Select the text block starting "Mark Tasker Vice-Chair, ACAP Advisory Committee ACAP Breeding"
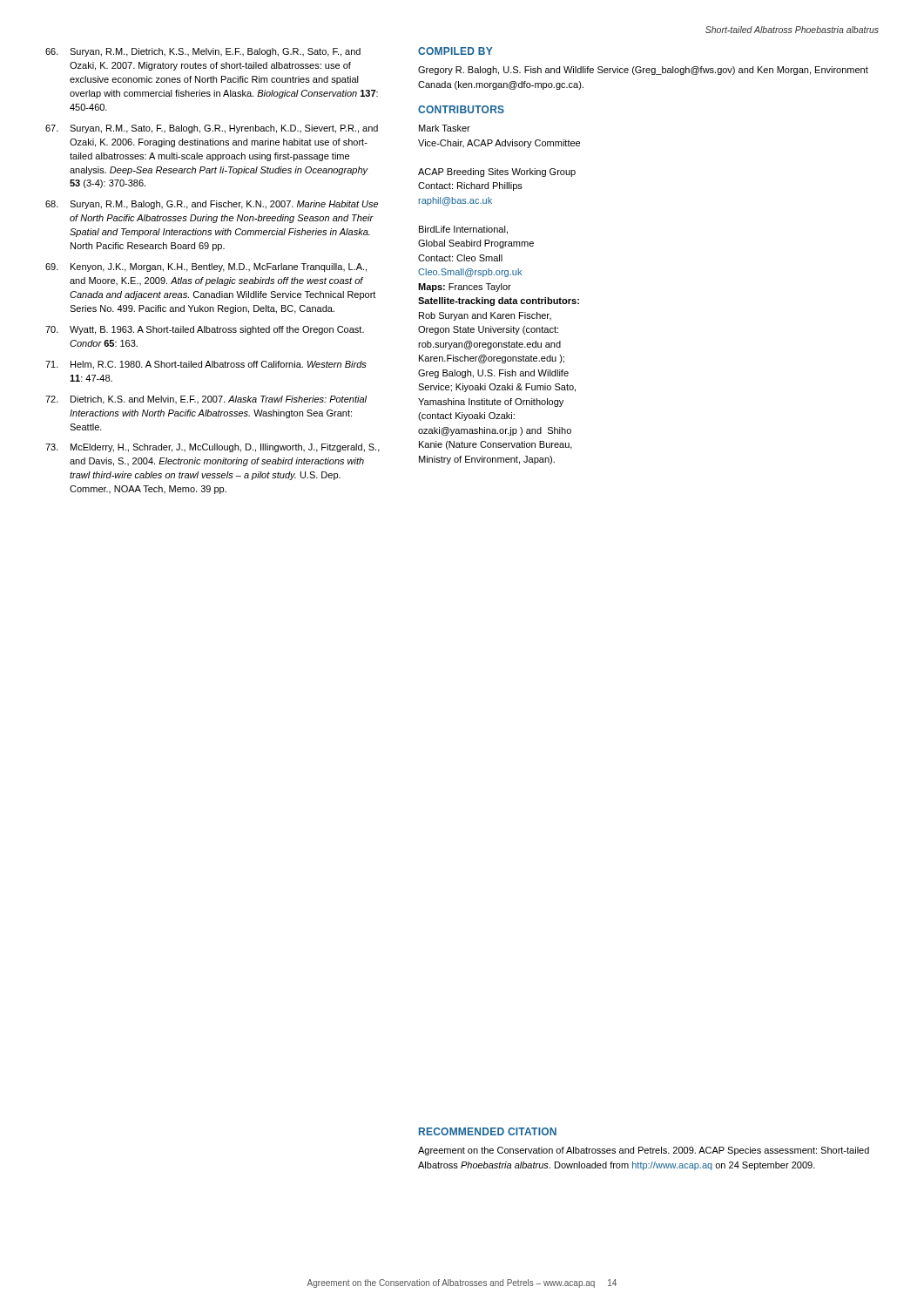Image resolution: width=924 pixels, height=1307 pixels. pos(499,293)
